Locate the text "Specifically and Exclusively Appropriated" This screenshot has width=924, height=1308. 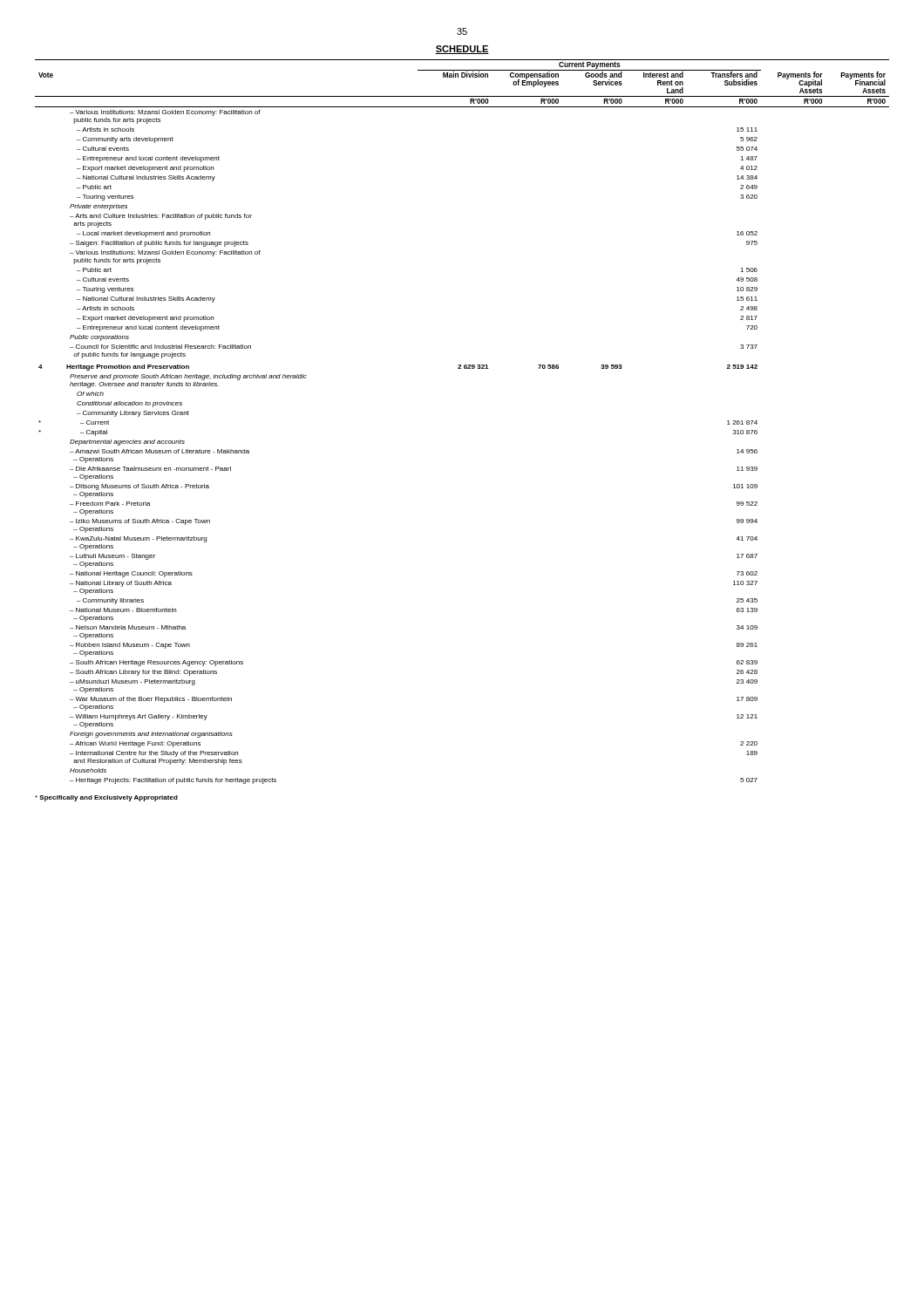[x=106, y=797]
